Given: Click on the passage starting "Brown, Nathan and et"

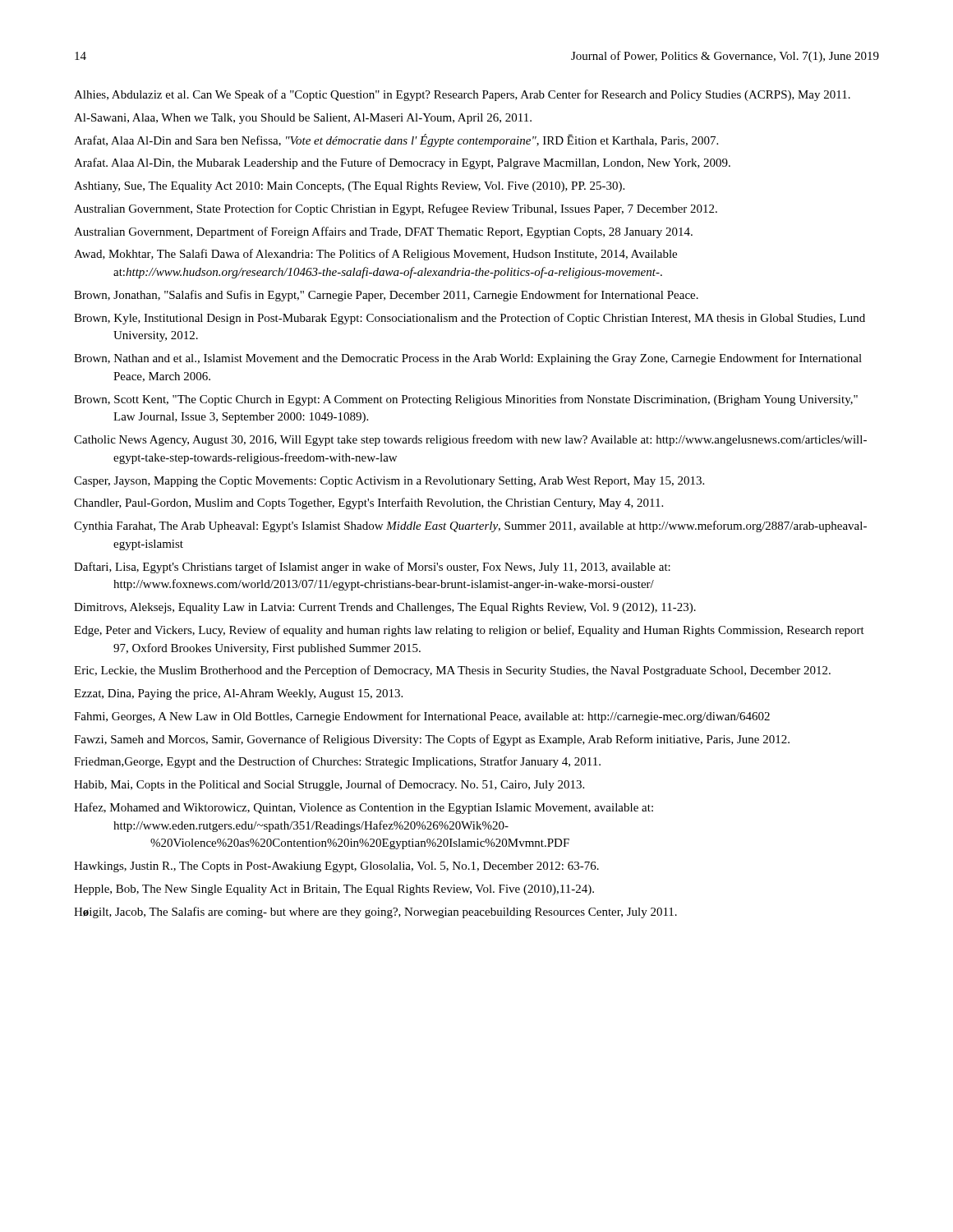Looking at the screenshot, I should click(x=468, y=367).
